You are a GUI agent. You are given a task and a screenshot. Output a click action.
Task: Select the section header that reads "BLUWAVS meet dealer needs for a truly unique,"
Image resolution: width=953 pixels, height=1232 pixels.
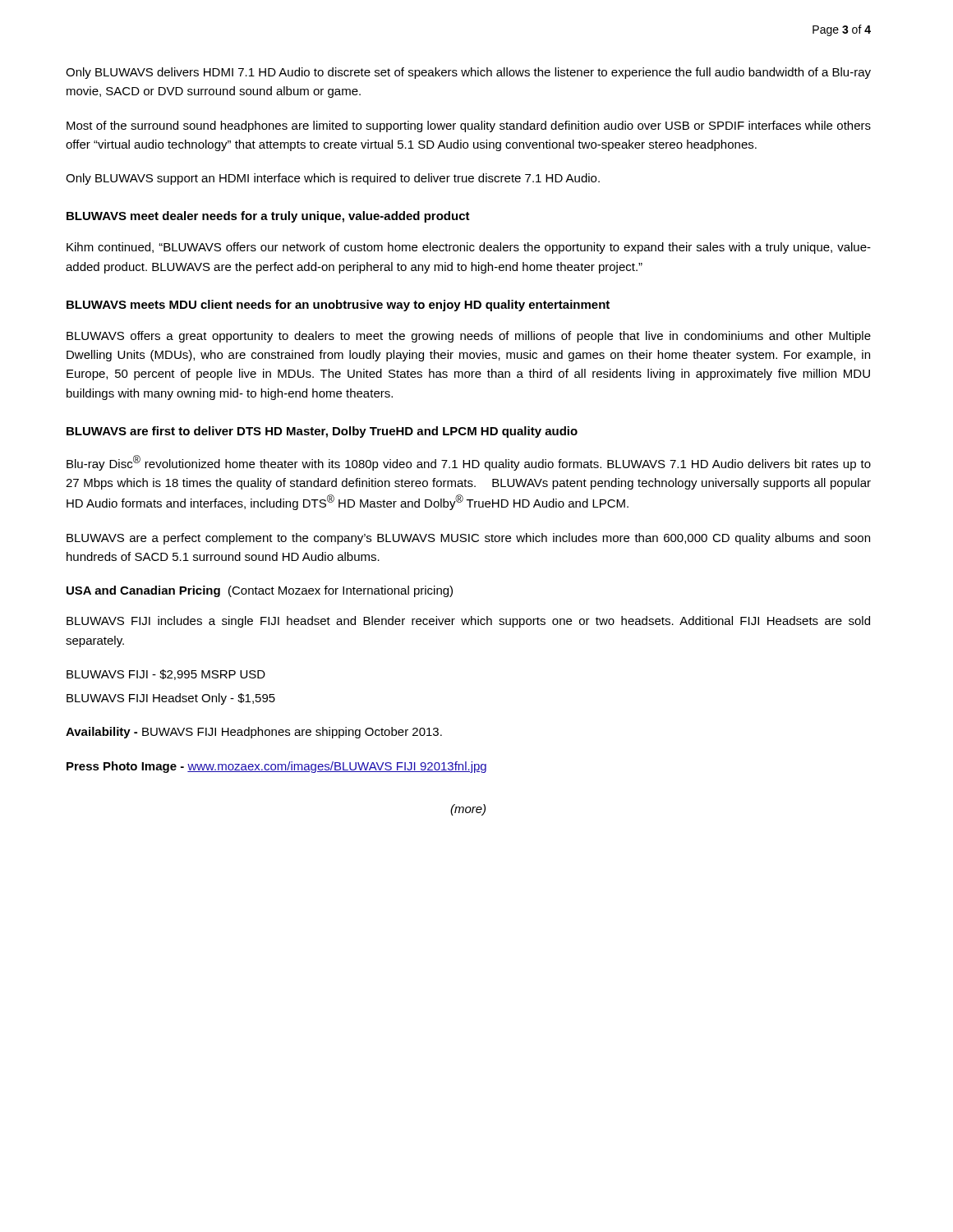(x=268, y=216)
